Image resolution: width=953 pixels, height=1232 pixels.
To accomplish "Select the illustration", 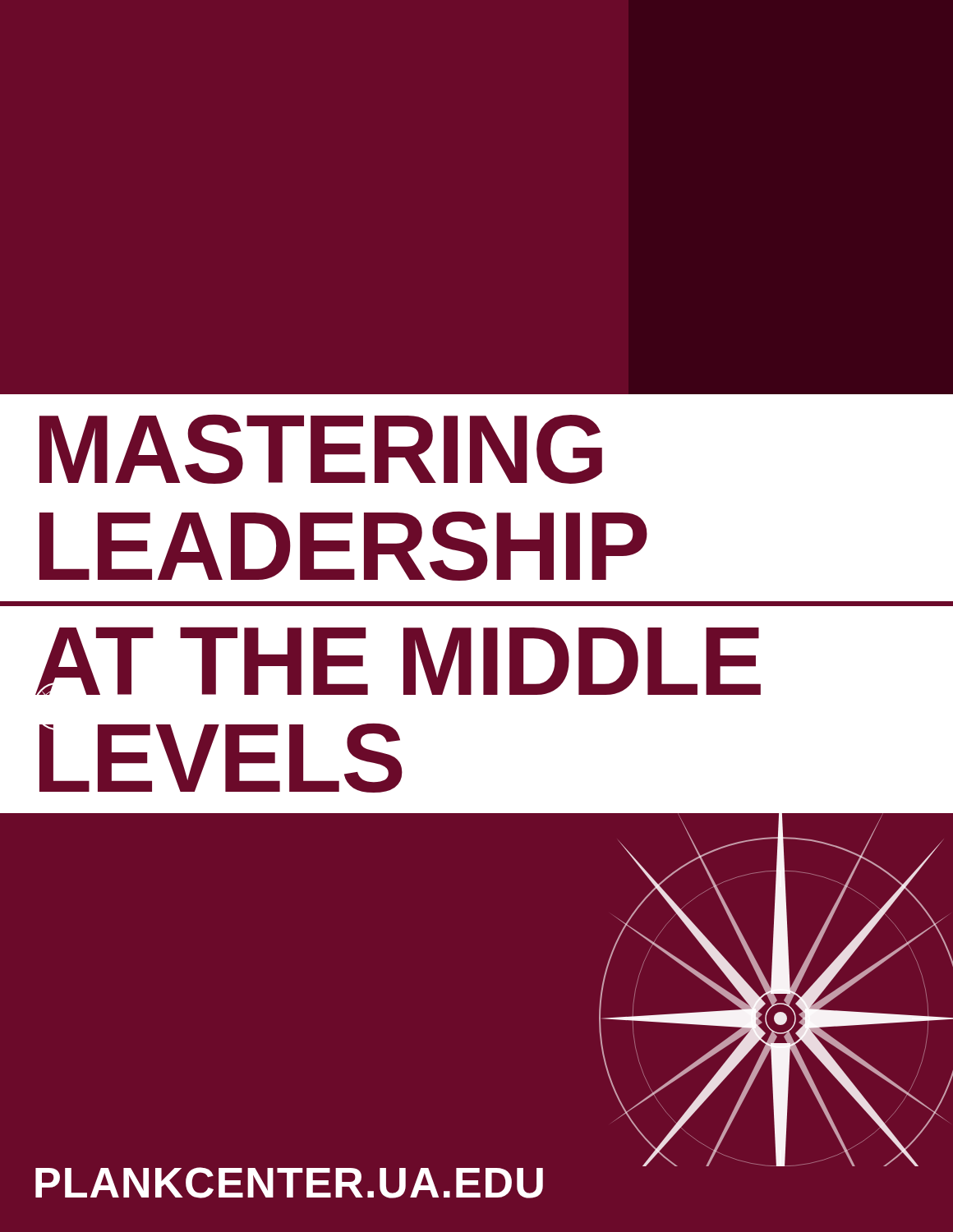I will point(768,969).
